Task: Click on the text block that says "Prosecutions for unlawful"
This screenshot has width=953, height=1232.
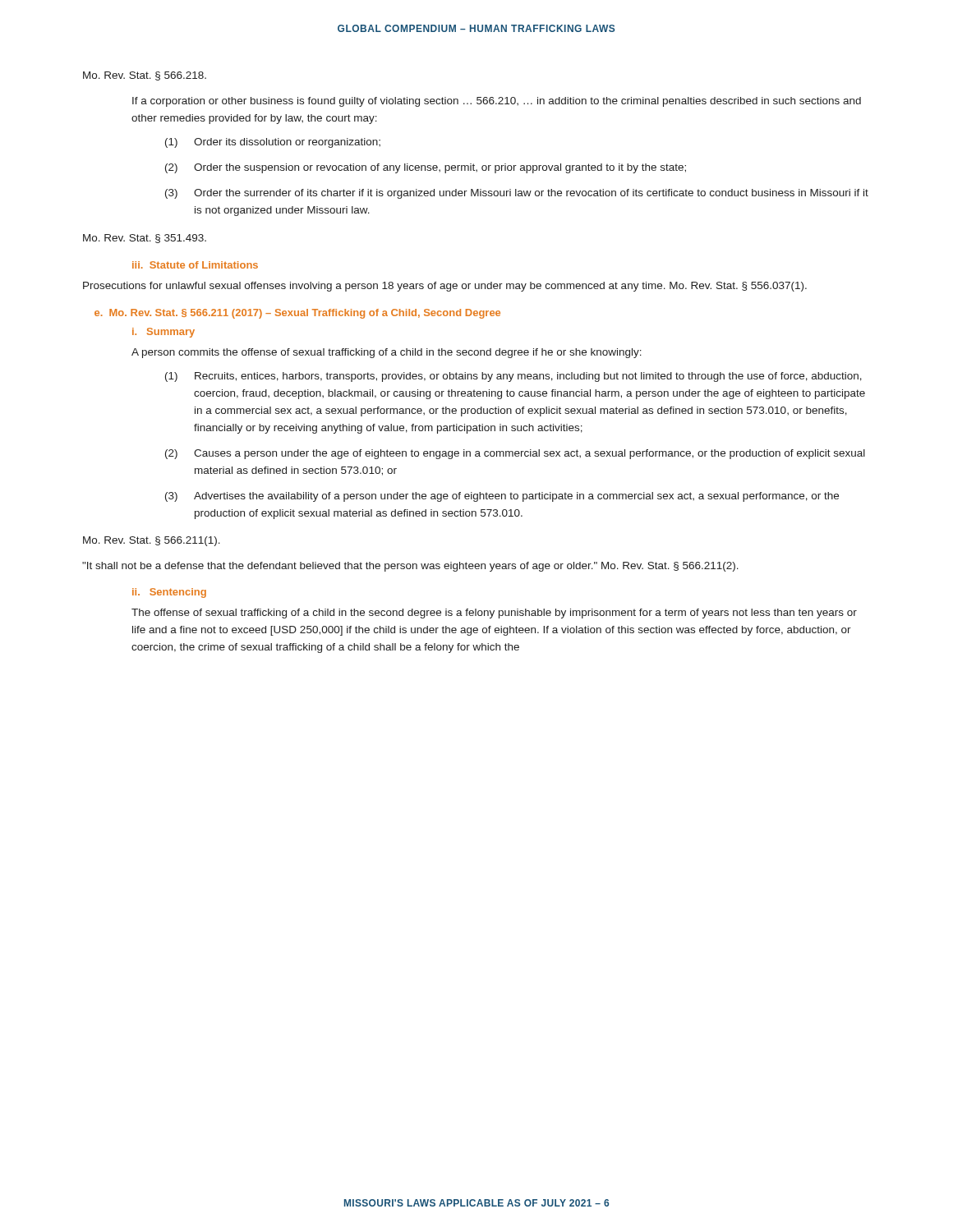Action: click(445, 286)
